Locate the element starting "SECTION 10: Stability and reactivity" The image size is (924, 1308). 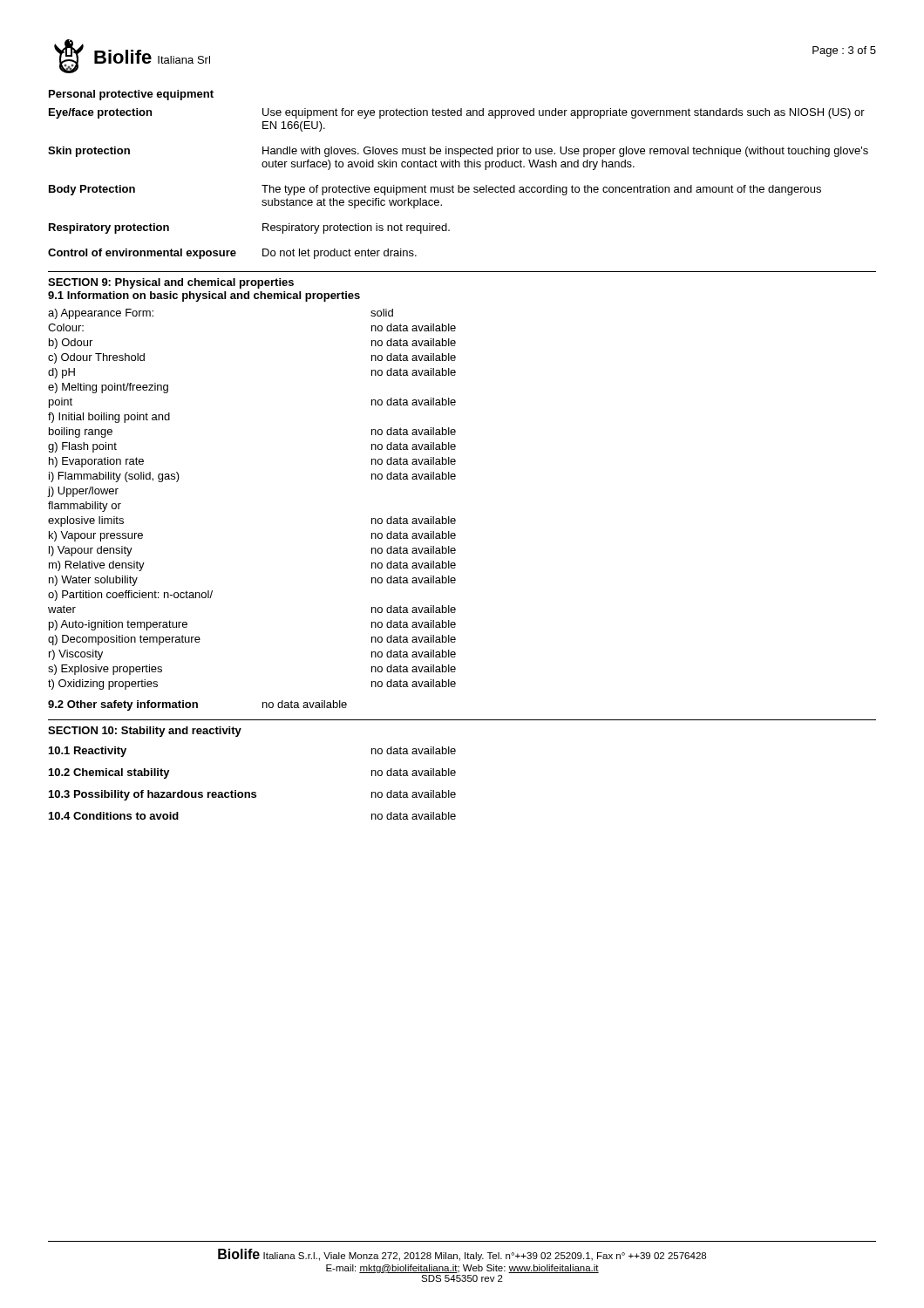point(145,730)
